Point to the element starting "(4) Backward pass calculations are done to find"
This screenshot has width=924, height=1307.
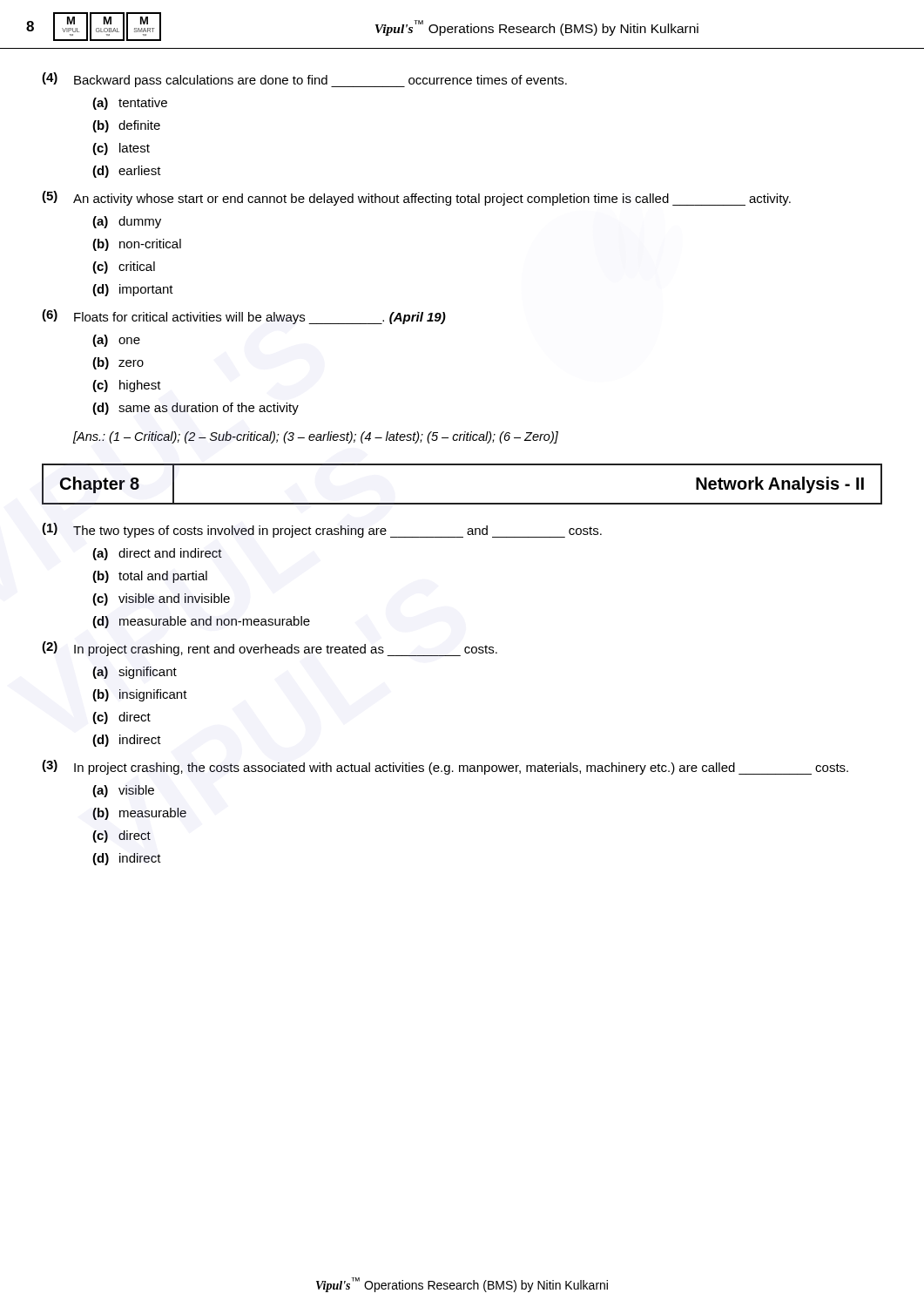[304, 80]
